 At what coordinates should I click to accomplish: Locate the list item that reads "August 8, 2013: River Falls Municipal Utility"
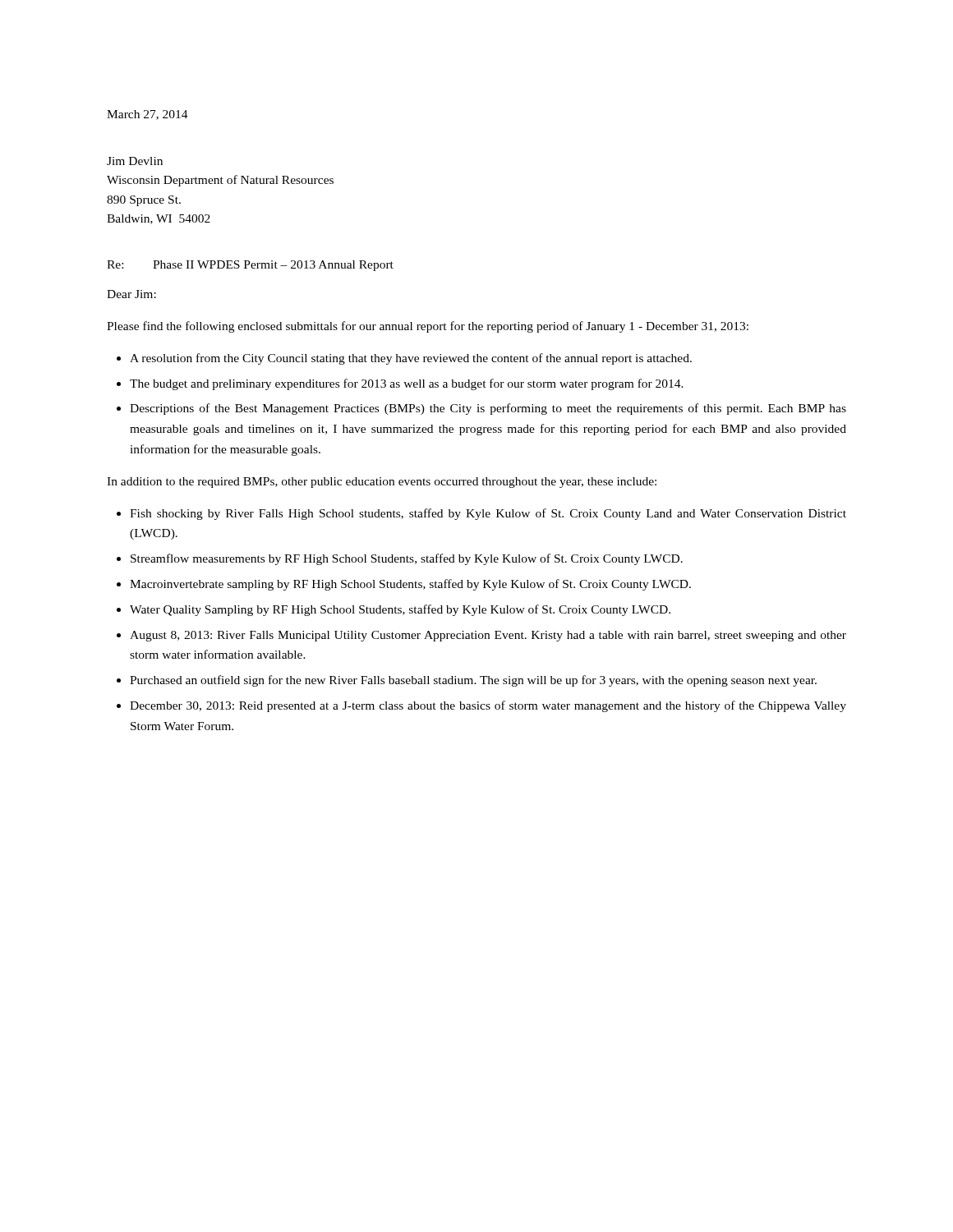488,644
